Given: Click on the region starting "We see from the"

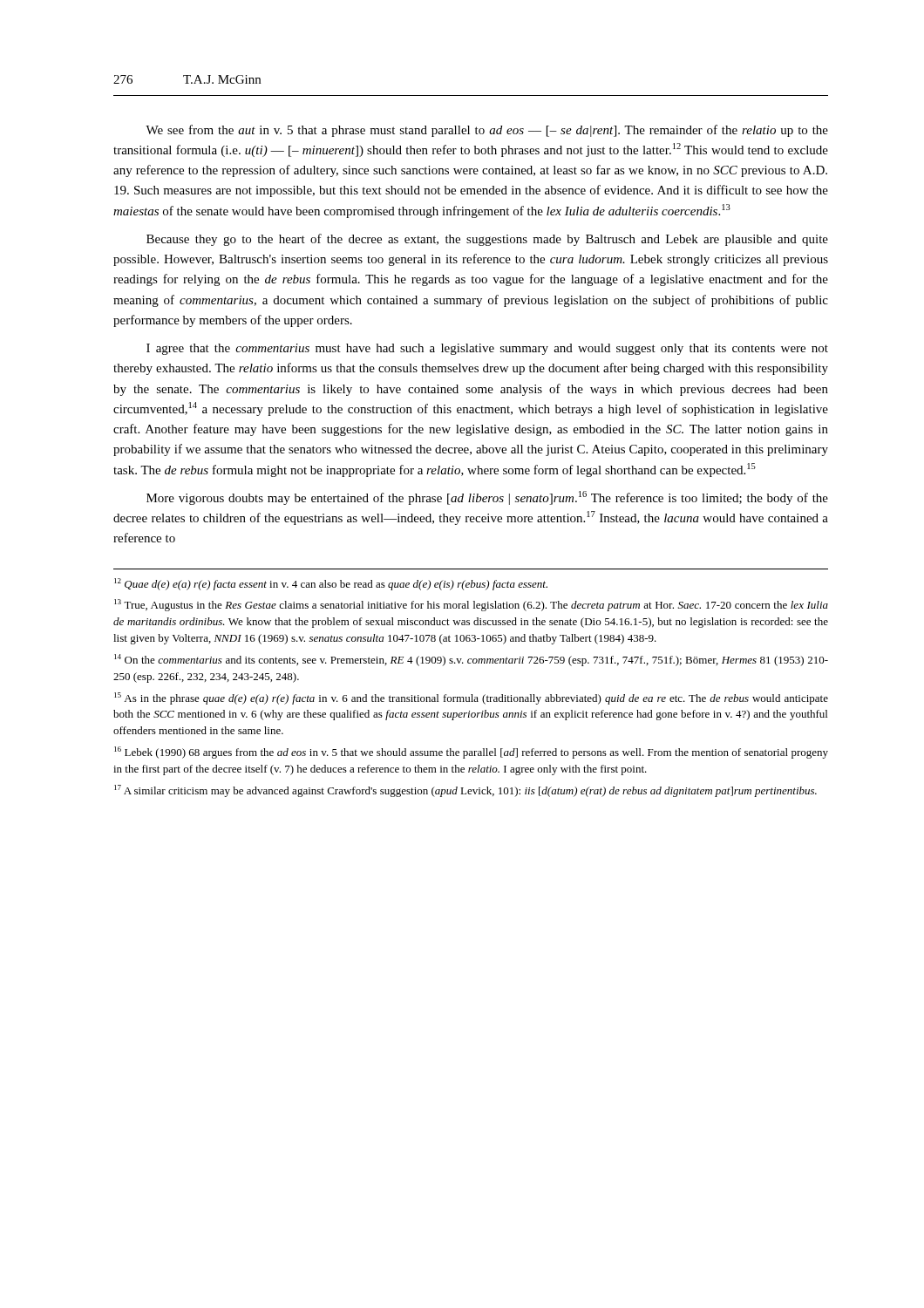Looking at the screenshot, I should (x=471, y=170).
